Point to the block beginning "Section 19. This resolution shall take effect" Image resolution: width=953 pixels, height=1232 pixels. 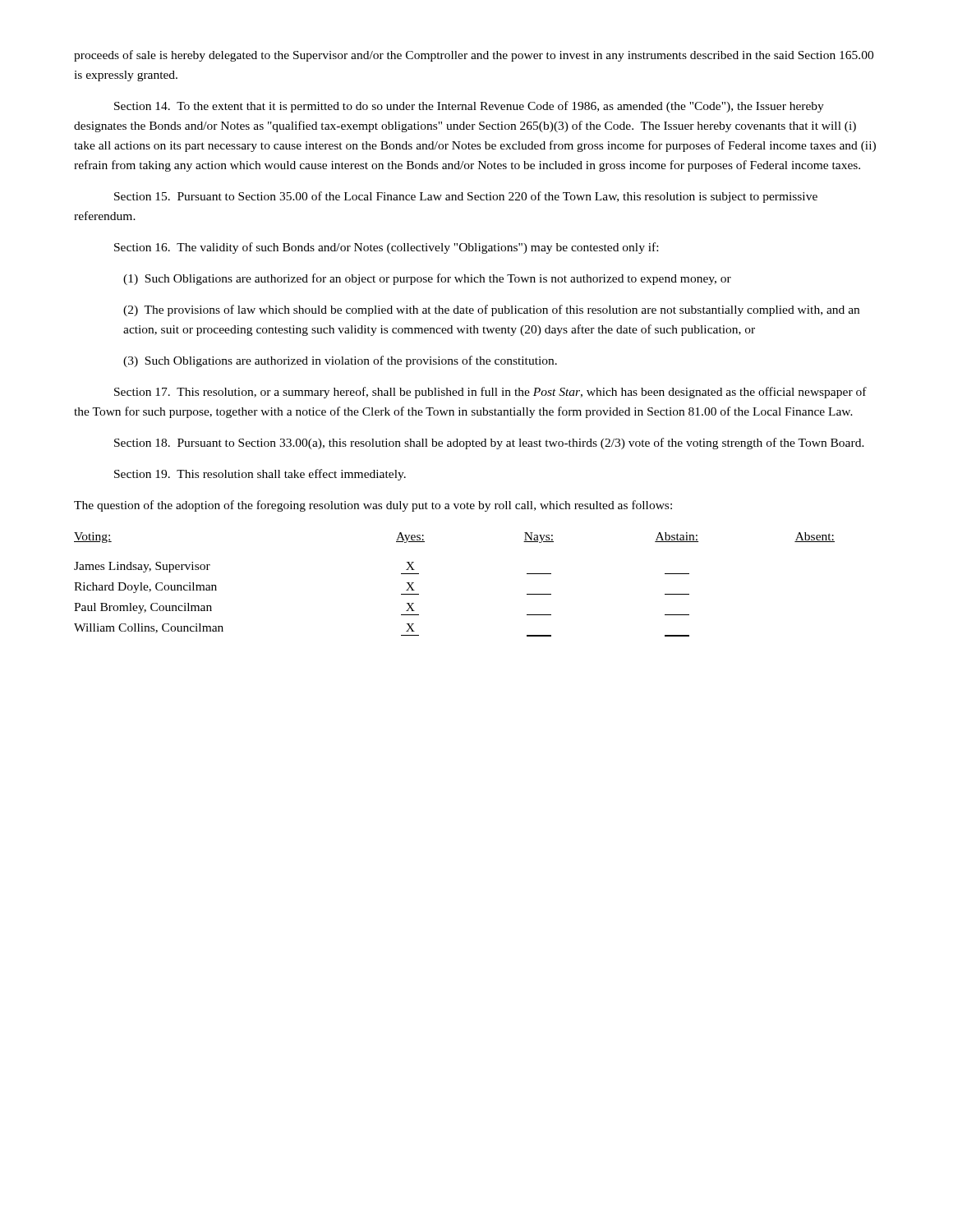tap(260, 474)
